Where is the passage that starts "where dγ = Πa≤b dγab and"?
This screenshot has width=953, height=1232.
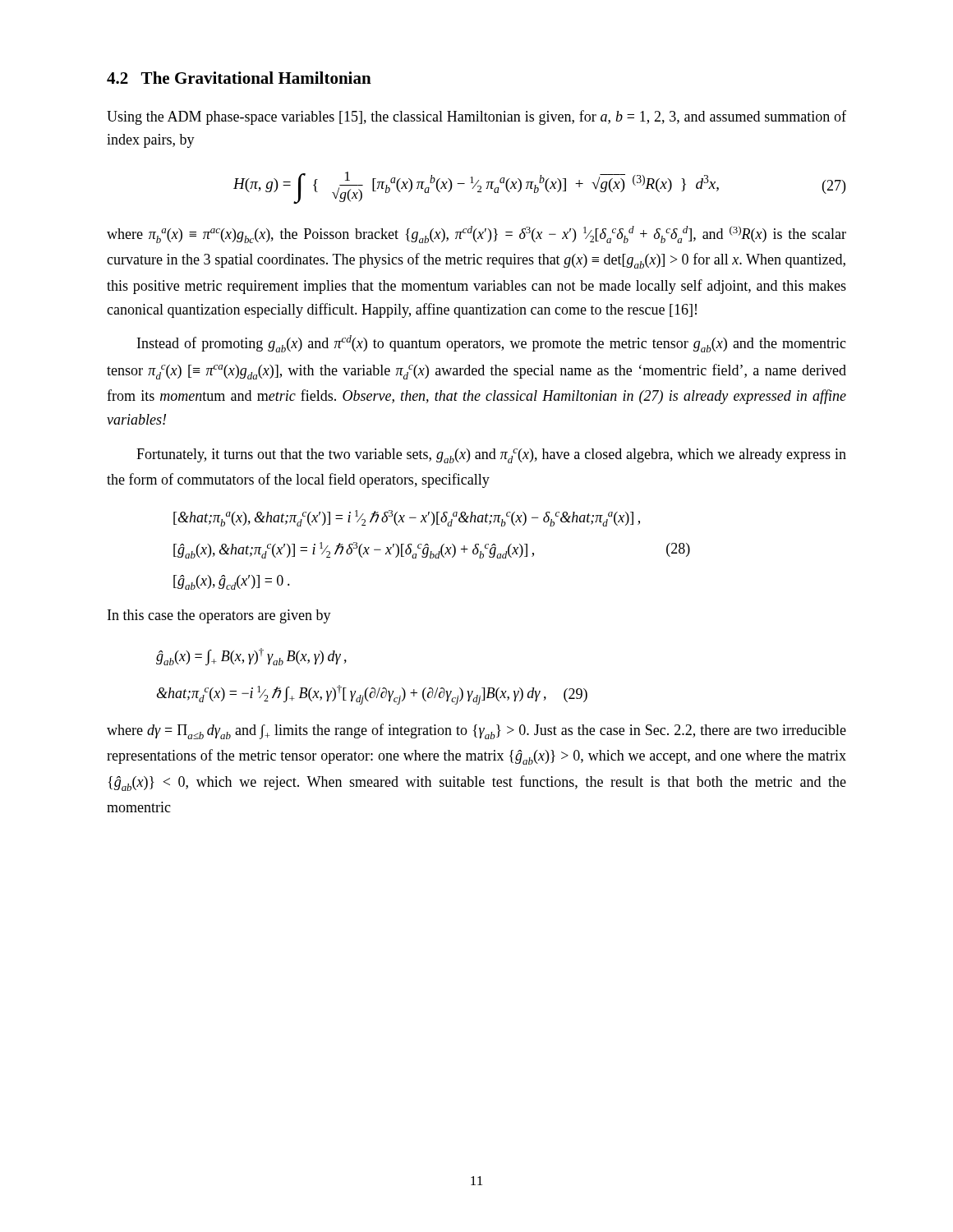(x=476, y=769)
